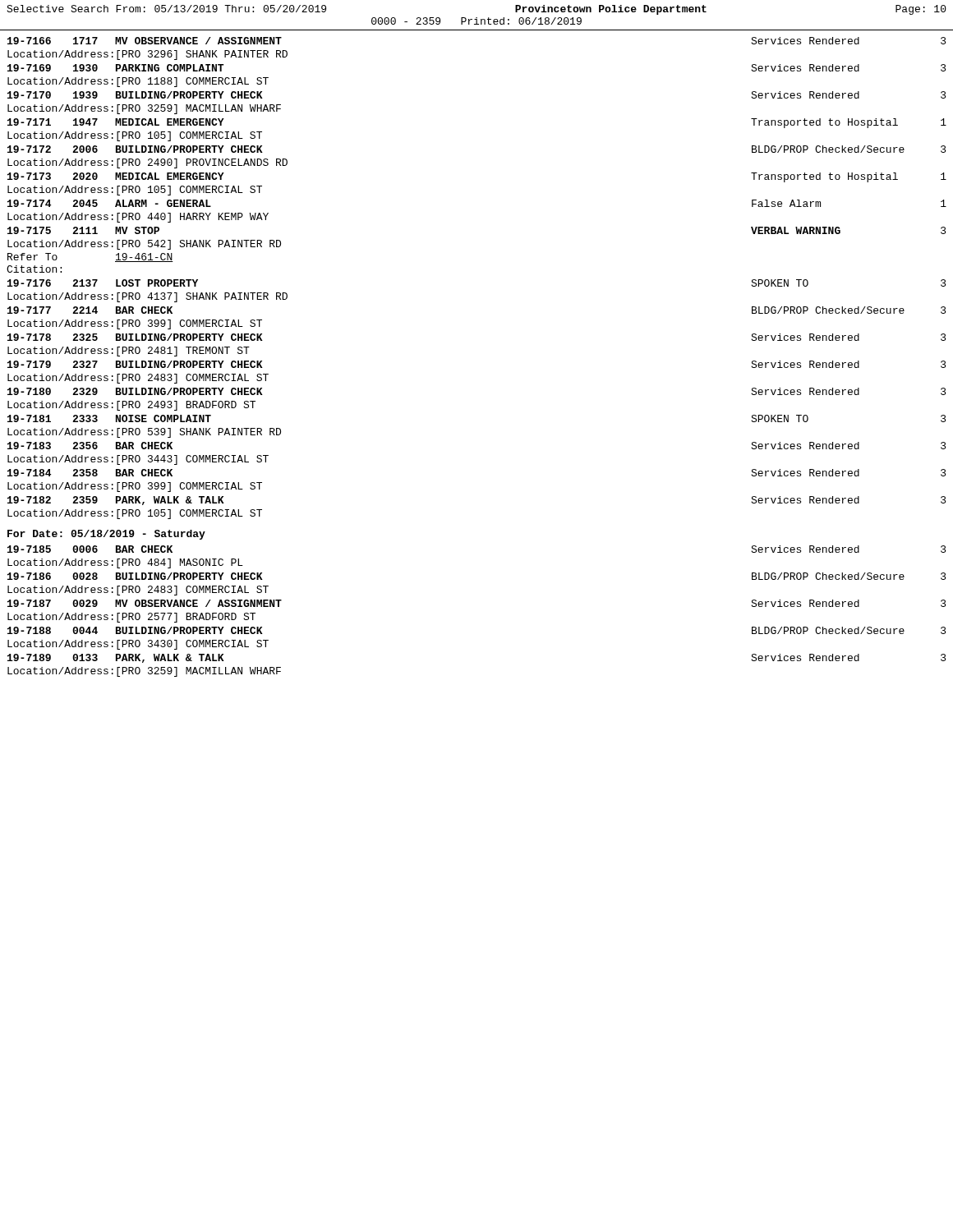Select the text block starting "19-7174 2045 ALARM - GENERAL False Alarm 1"
Viewport: 953px width, 1232px height.
tap(29, 203)
